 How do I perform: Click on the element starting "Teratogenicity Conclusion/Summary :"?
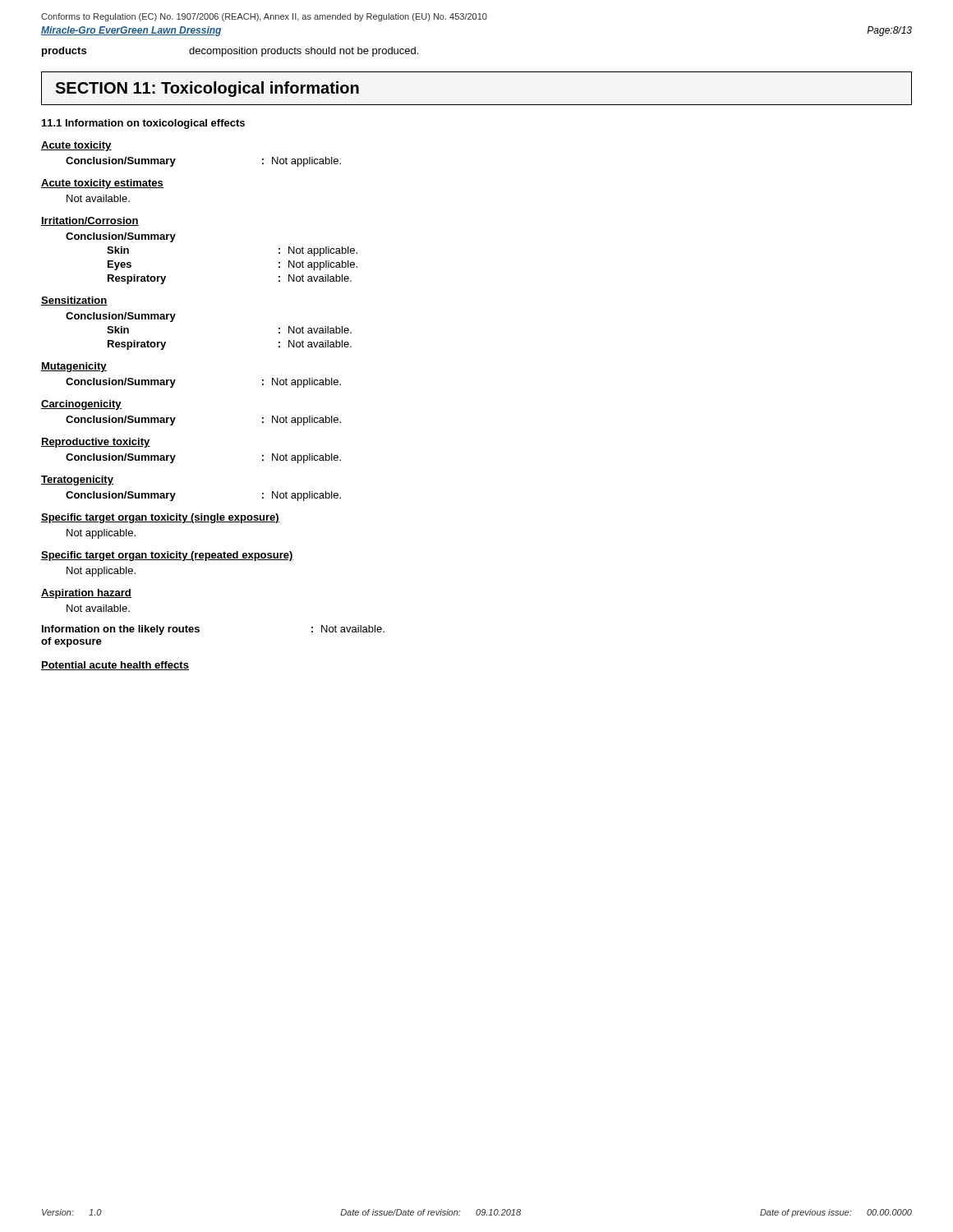coord(77,480)
